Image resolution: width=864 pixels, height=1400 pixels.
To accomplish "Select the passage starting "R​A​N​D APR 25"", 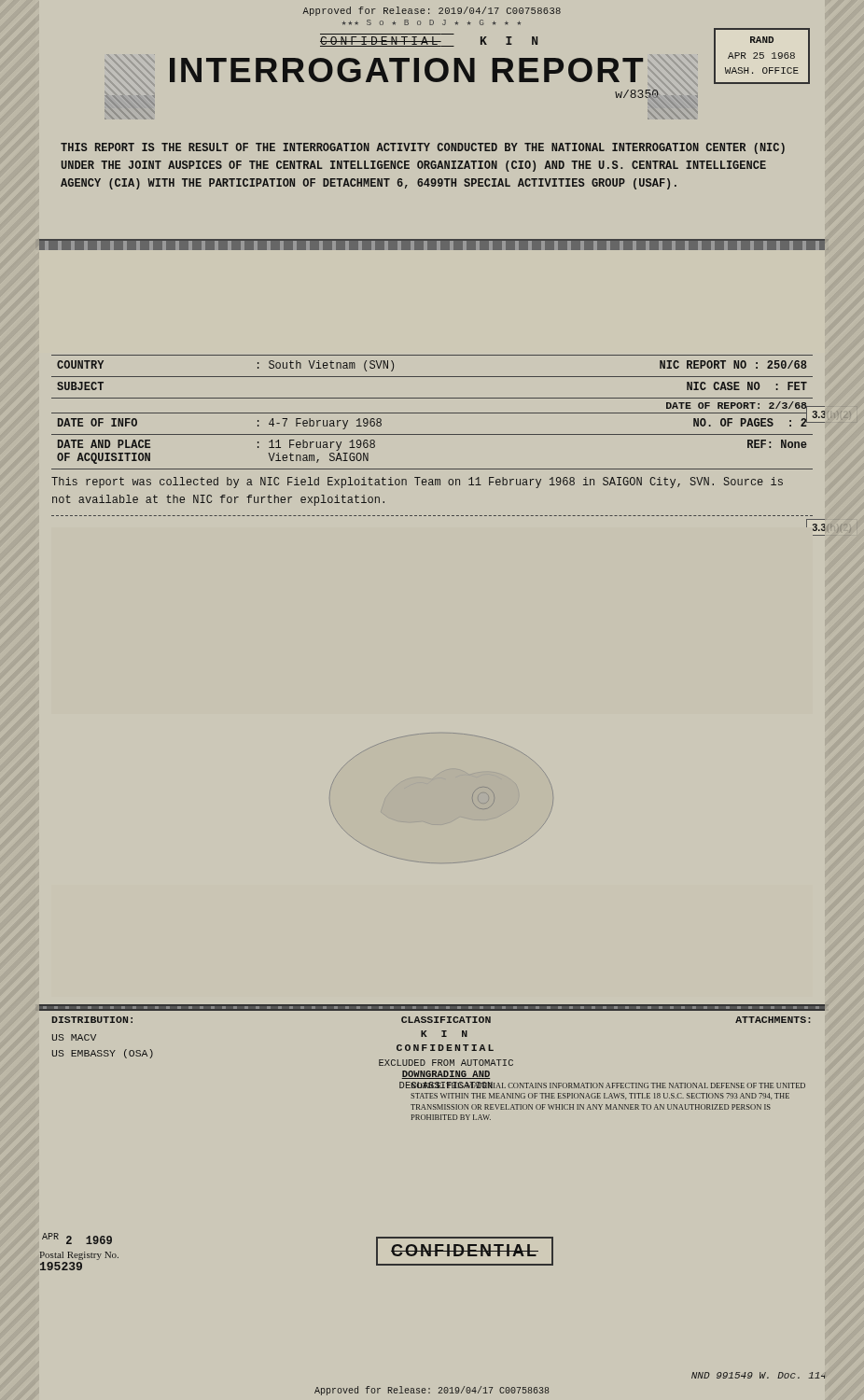I will (x=762, y=56).
